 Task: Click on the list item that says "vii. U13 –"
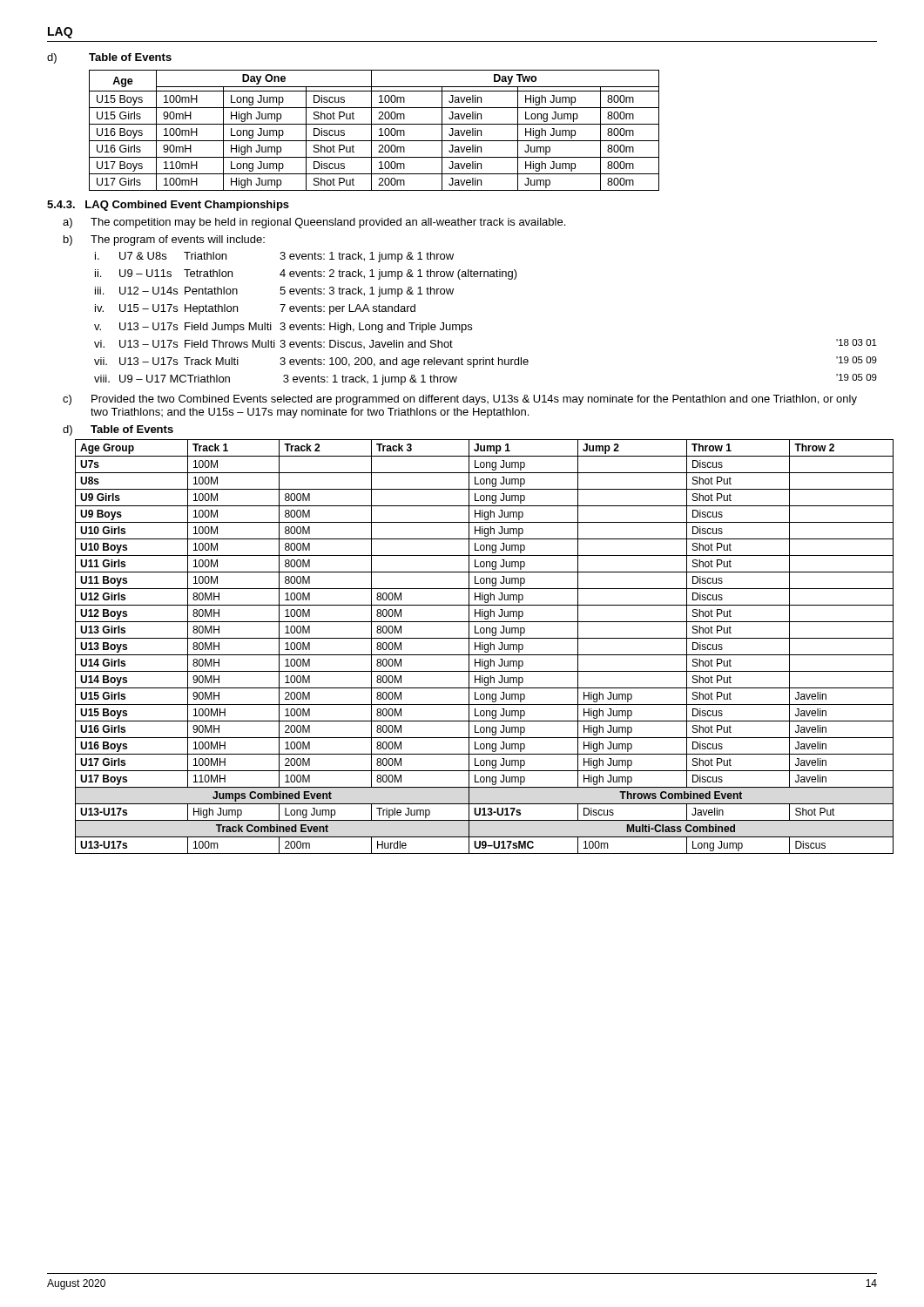pos(486,362)
